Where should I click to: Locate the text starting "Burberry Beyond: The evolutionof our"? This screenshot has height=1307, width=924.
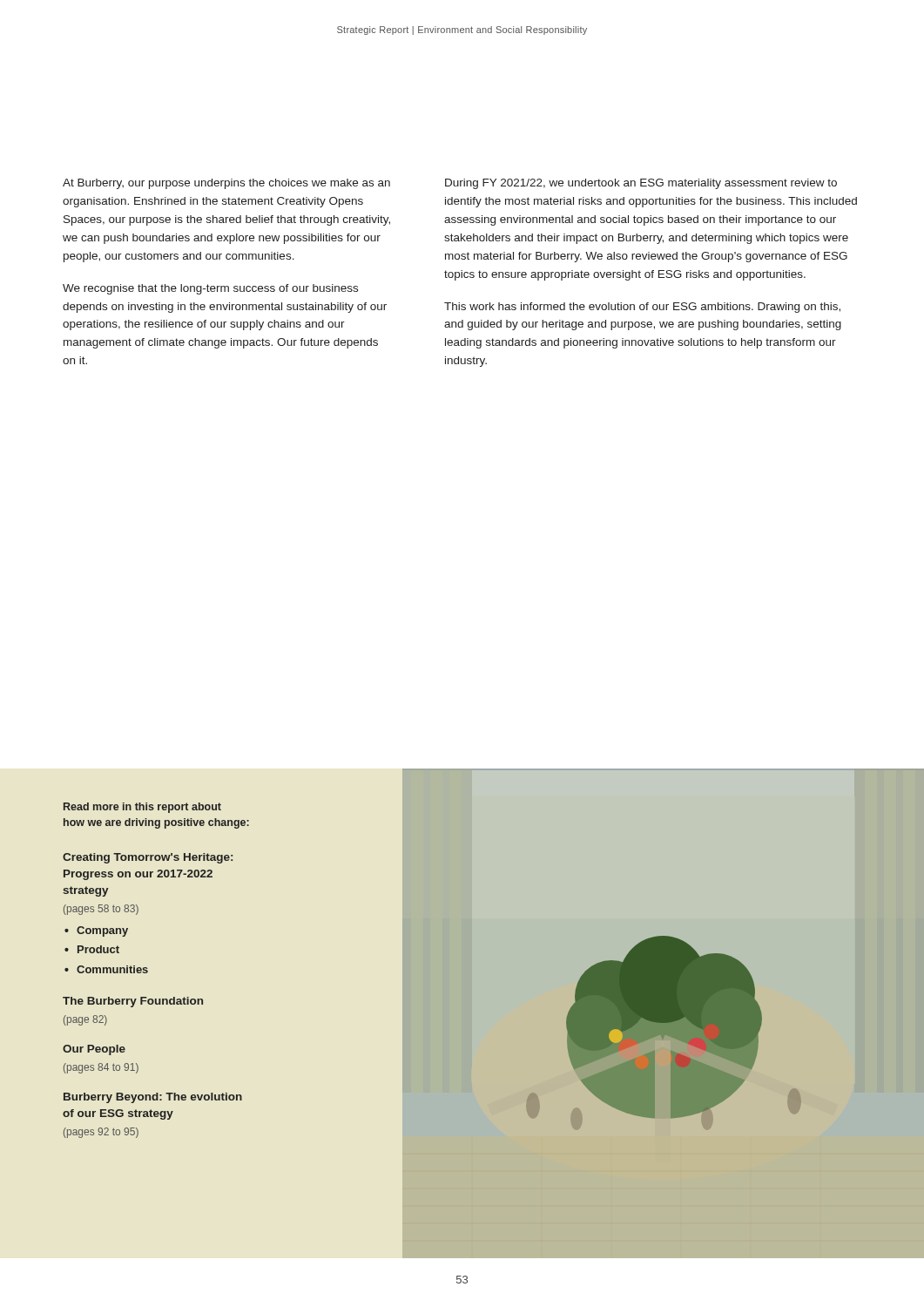[x=153, y=1105]
